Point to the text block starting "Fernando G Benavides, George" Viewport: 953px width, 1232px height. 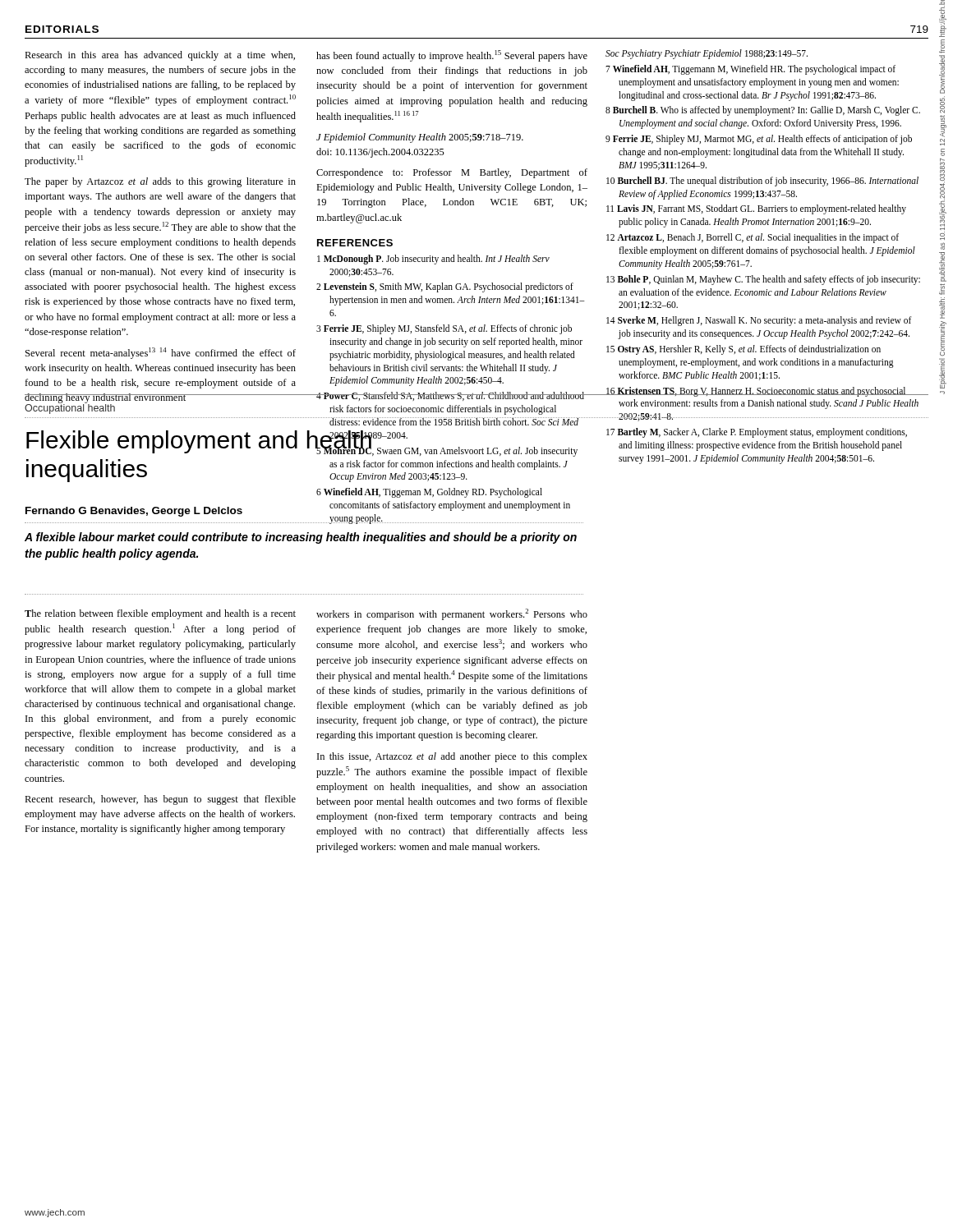tap(134, 510)
